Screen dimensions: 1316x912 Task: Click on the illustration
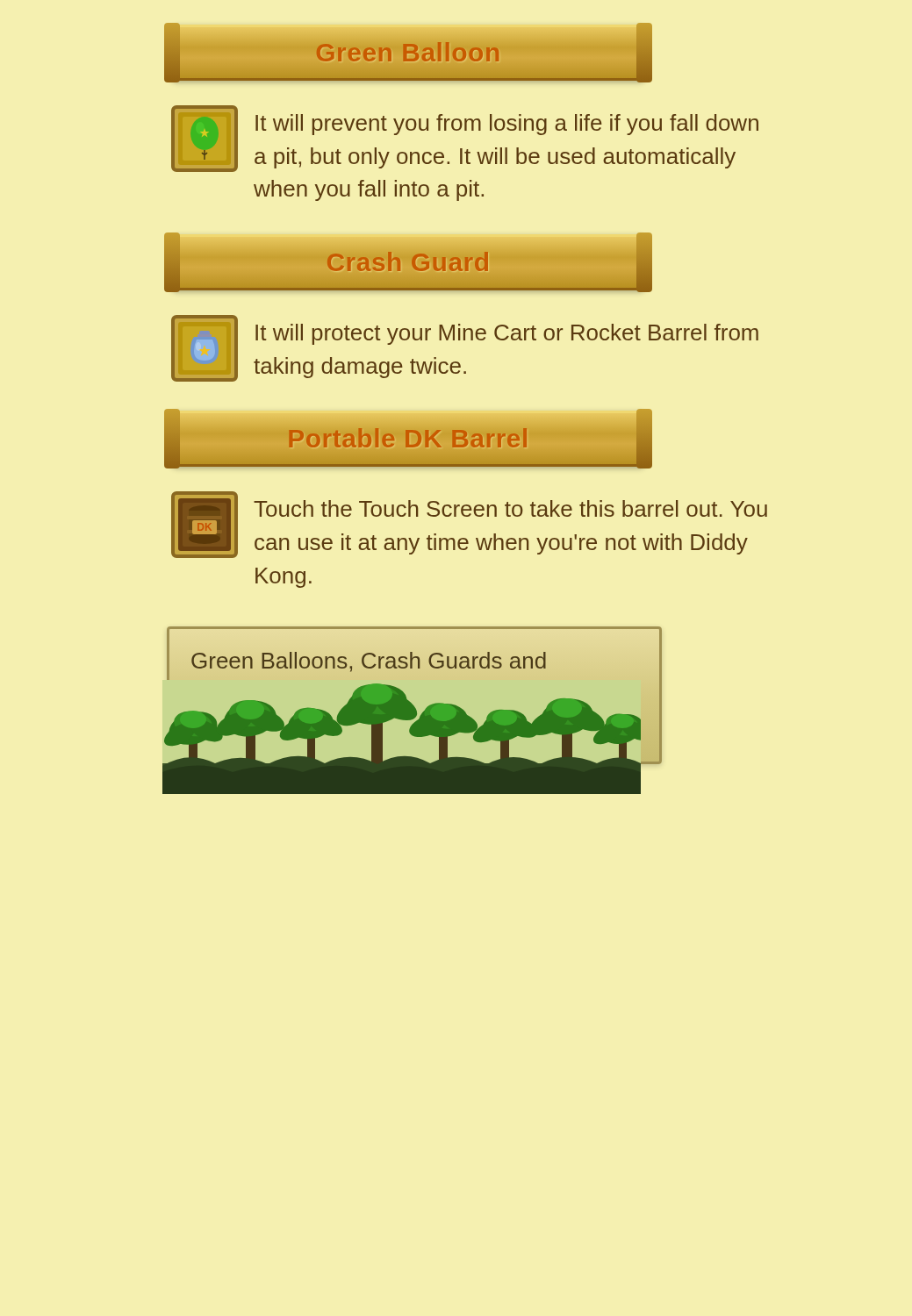[402, 737]
